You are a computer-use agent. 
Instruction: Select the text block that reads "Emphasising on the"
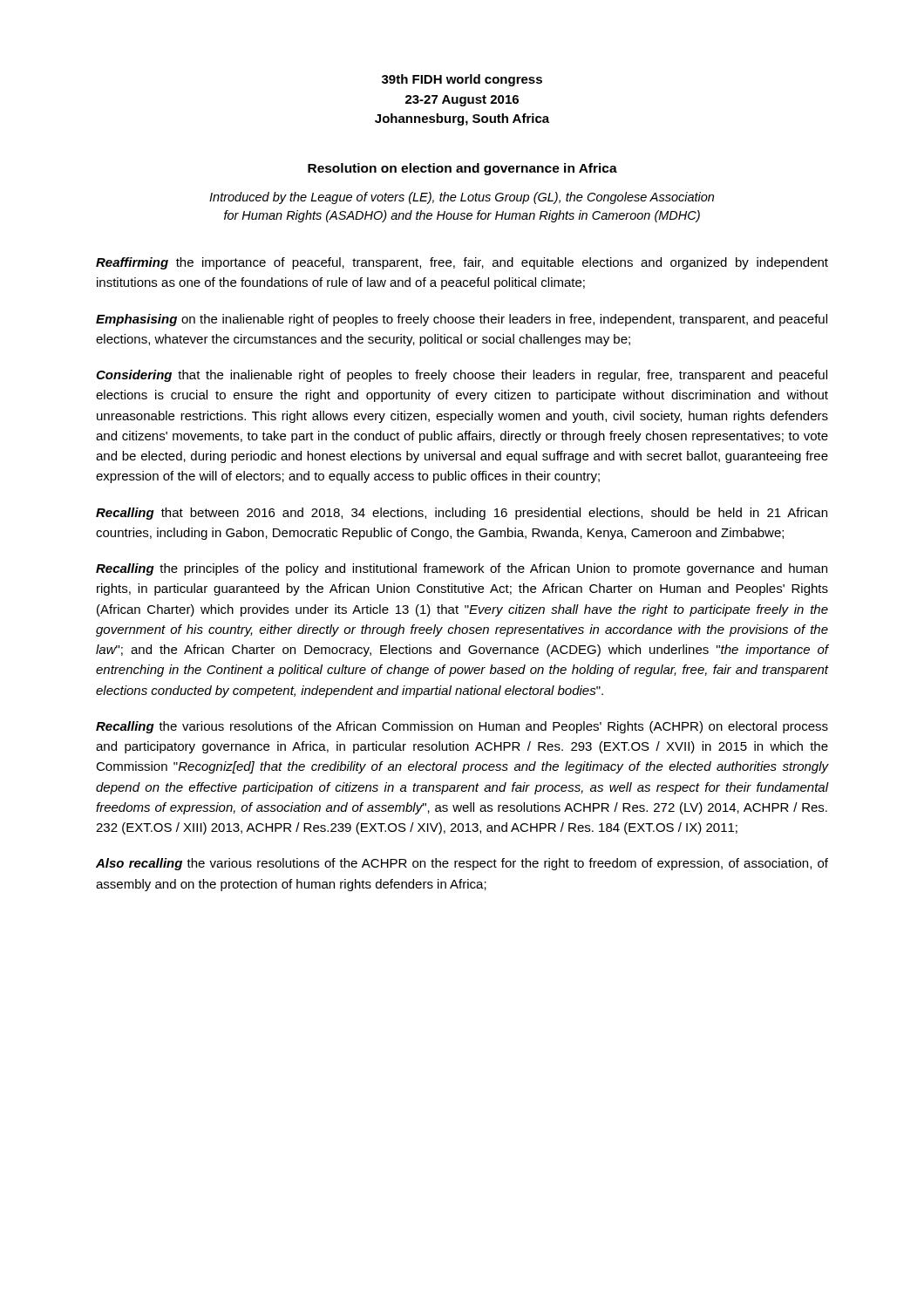(462, 328)
